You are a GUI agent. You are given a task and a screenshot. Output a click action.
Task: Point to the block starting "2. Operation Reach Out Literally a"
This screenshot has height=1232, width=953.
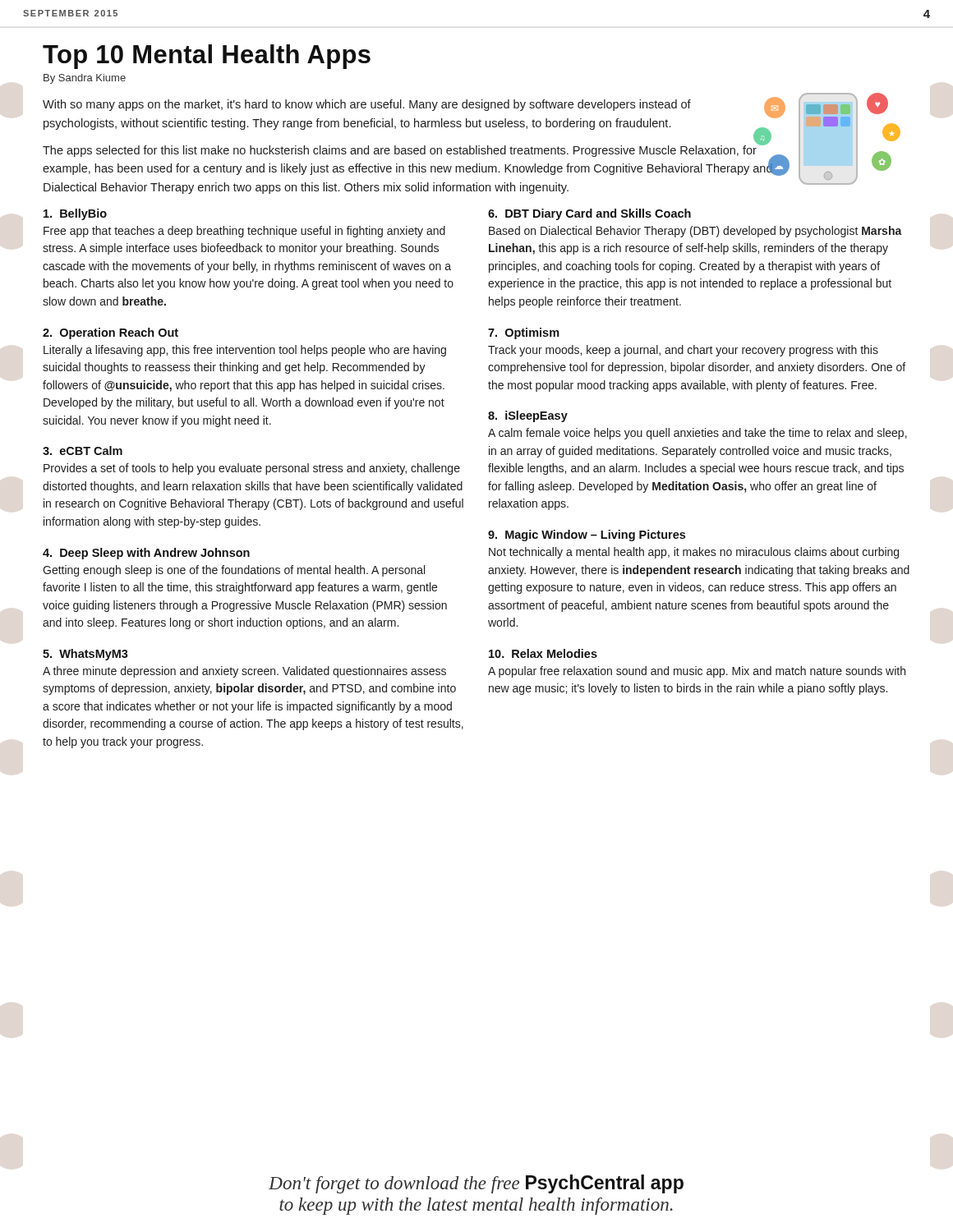[254, 378]
